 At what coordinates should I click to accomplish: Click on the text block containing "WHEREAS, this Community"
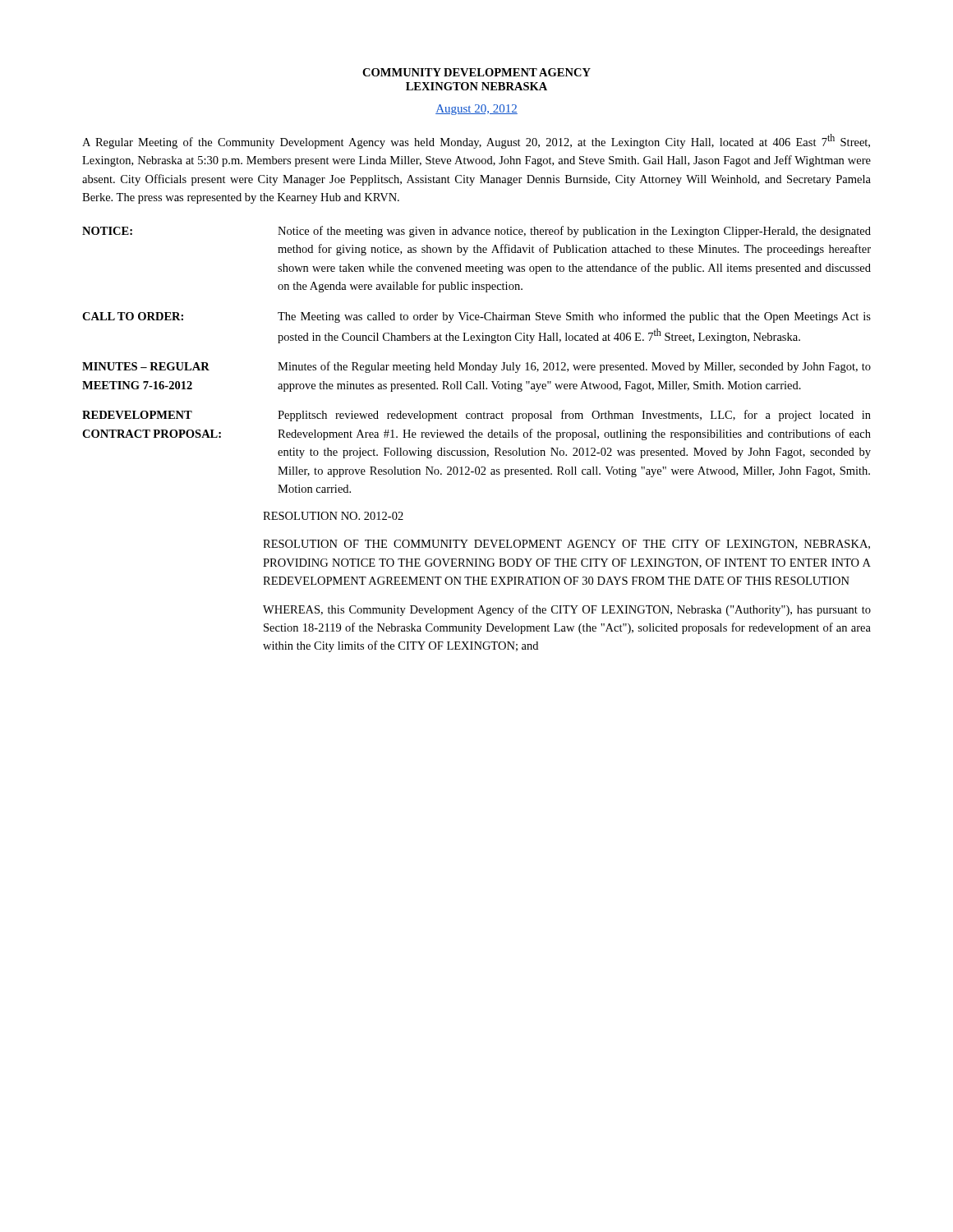(x=567, y=627)
